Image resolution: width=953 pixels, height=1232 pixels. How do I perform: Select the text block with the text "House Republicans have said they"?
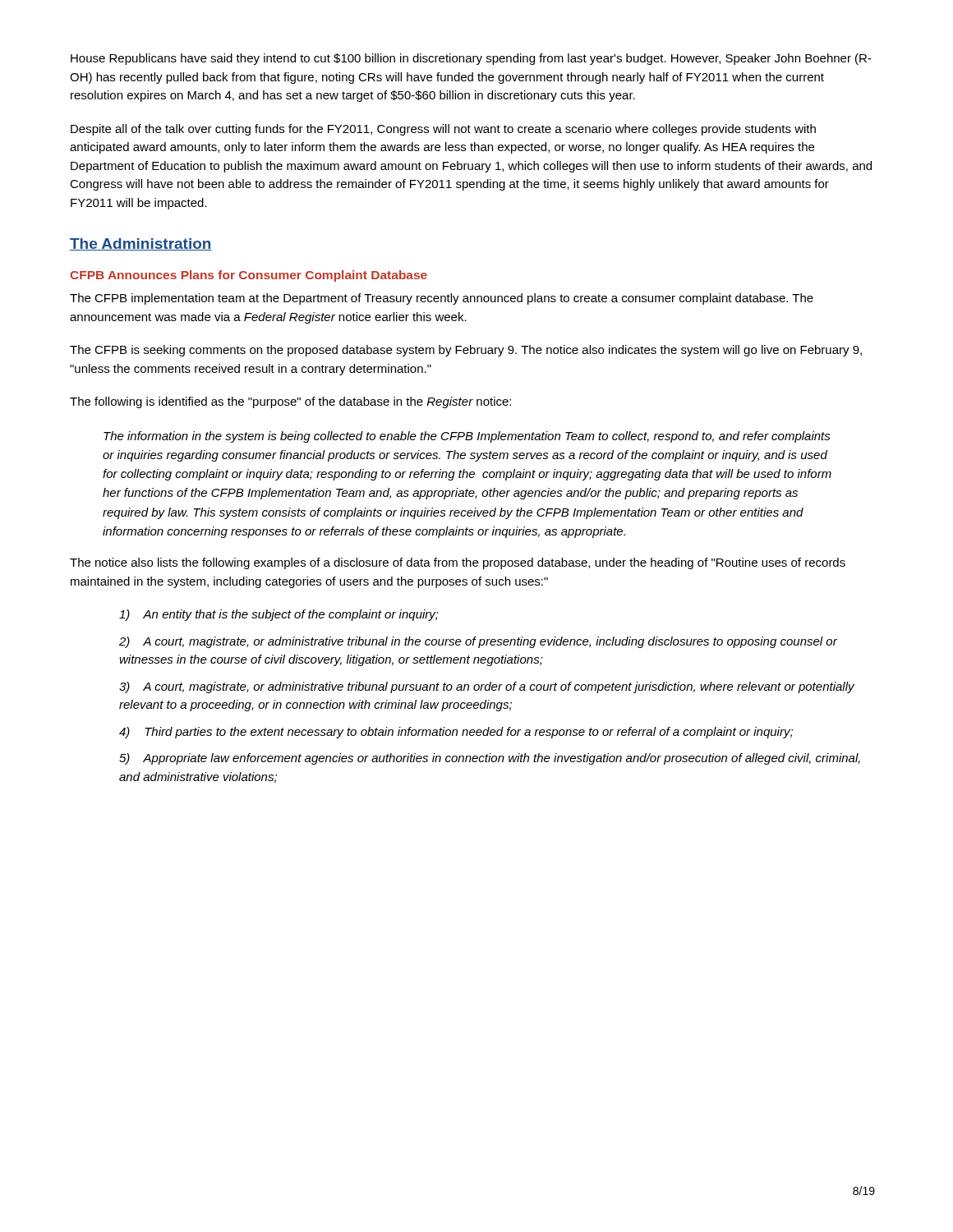(x=471, y=76)
